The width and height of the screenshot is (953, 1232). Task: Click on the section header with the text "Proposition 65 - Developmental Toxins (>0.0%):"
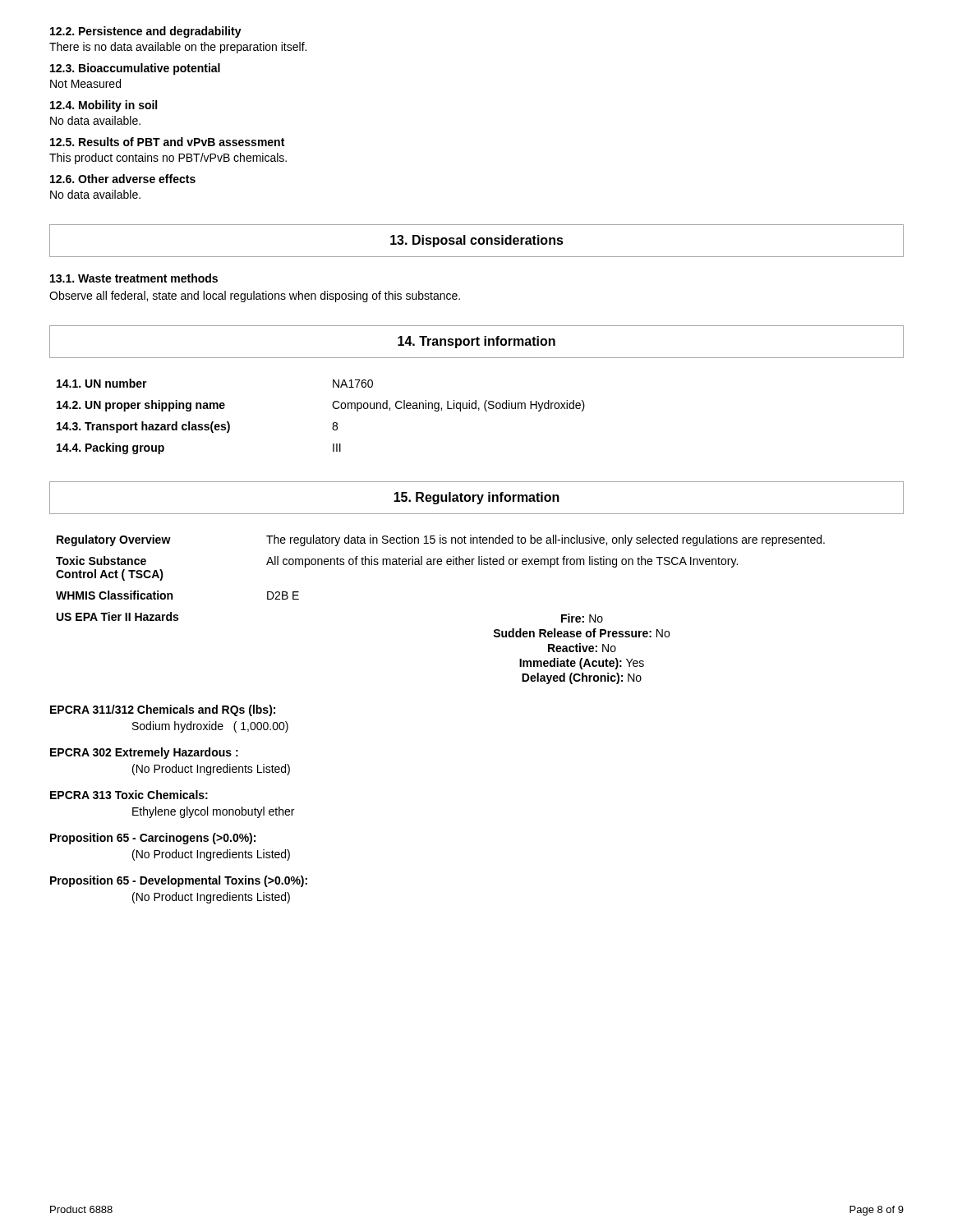179,880
